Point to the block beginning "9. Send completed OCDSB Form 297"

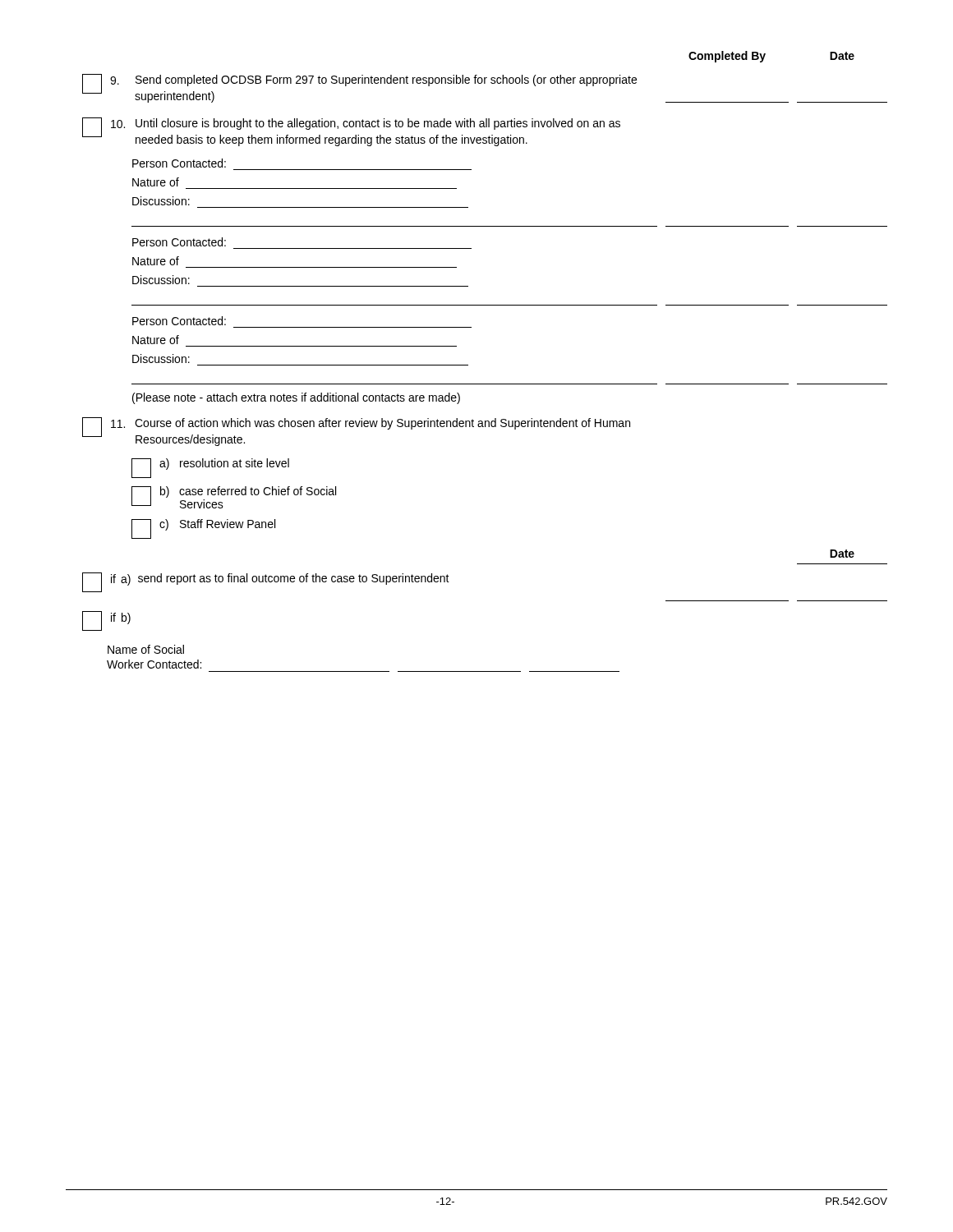pos(485,88)
